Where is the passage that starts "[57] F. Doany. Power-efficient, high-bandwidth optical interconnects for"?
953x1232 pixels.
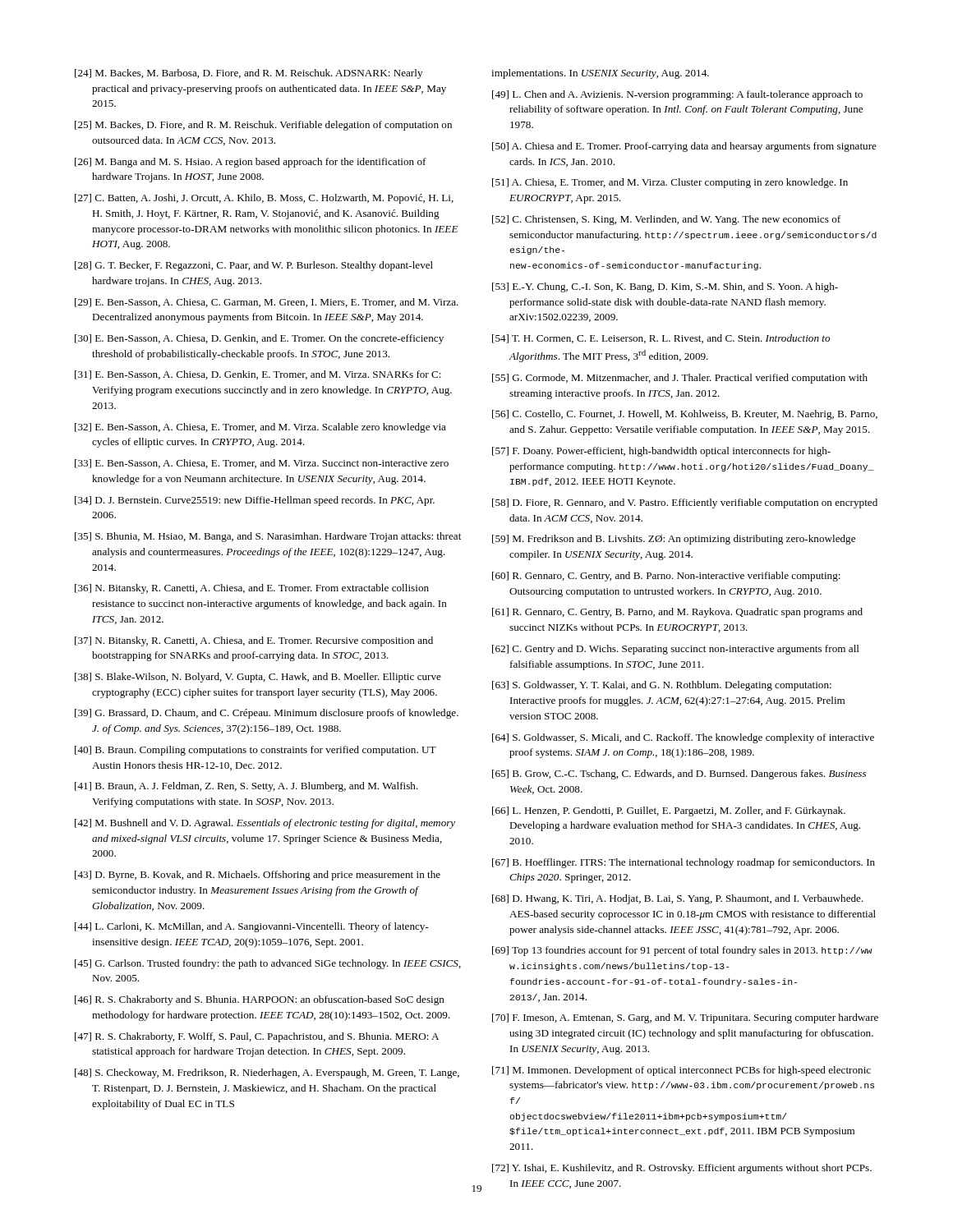click(x=682, y=466)
